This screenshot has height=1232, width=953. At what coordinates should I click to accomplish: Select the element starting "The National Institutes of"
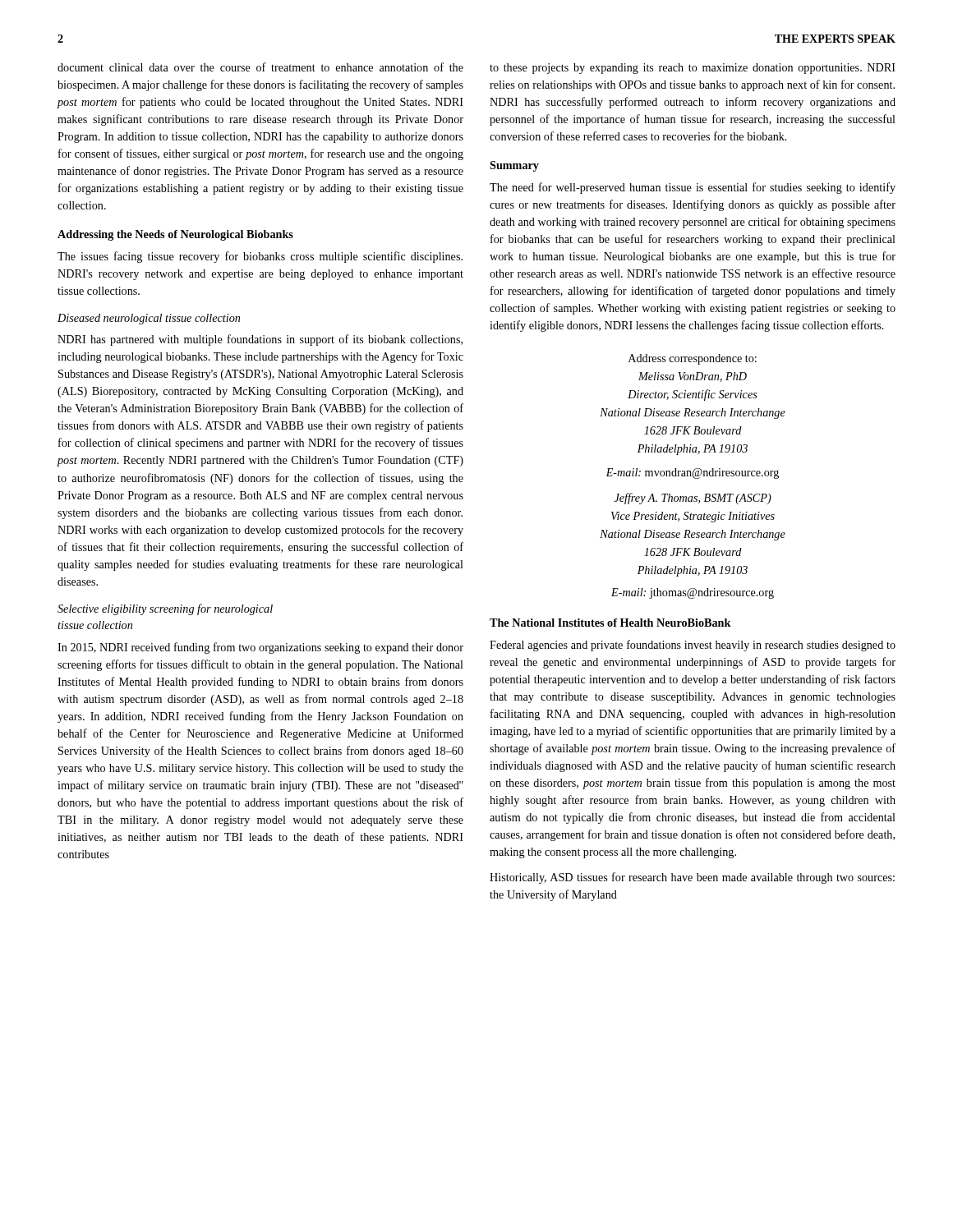(610, 623)
